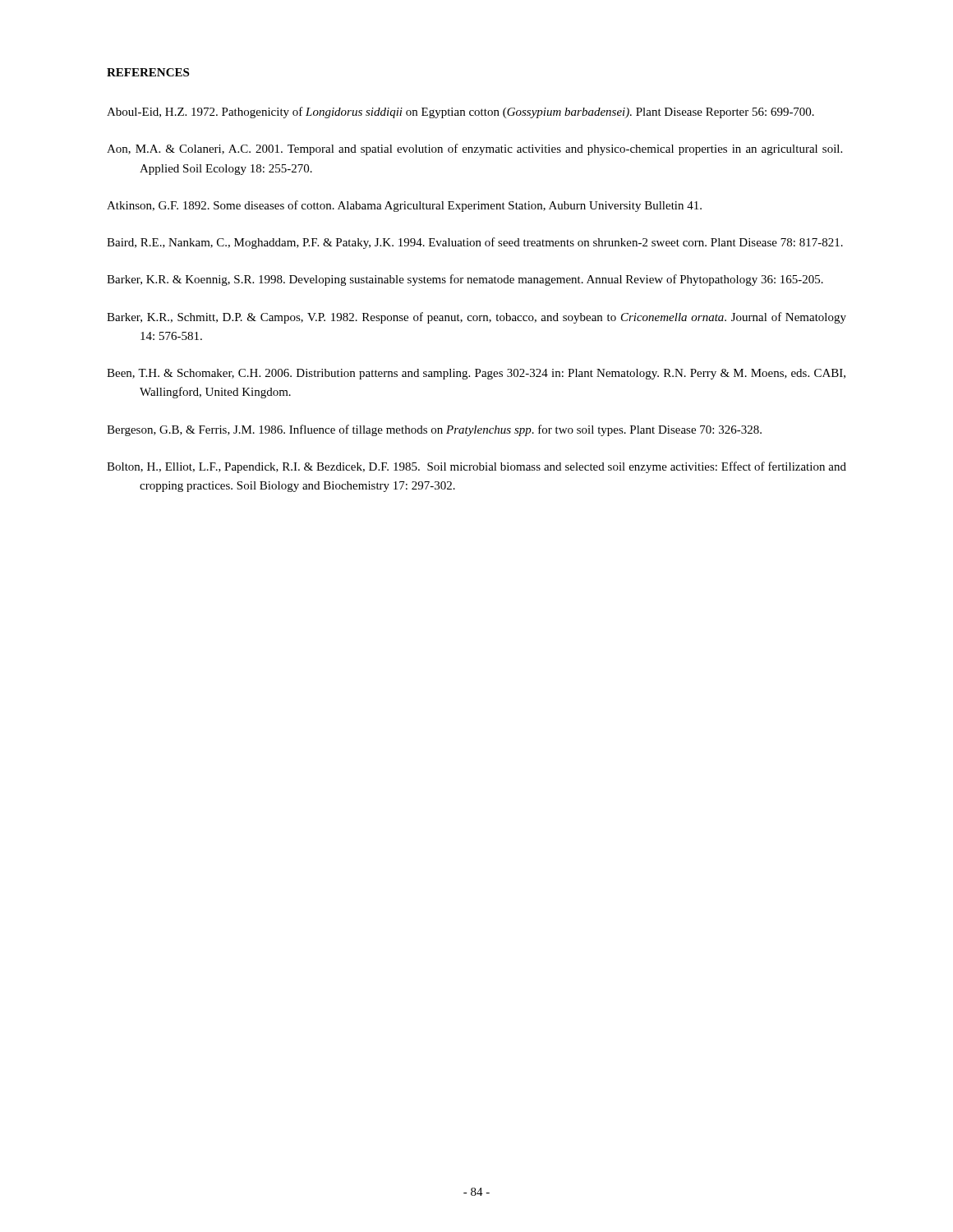Click on the list item with the text "Aon, M.A. & Colaneri,"
This screenshot has height=1232, width=953.
pos(476,159)
